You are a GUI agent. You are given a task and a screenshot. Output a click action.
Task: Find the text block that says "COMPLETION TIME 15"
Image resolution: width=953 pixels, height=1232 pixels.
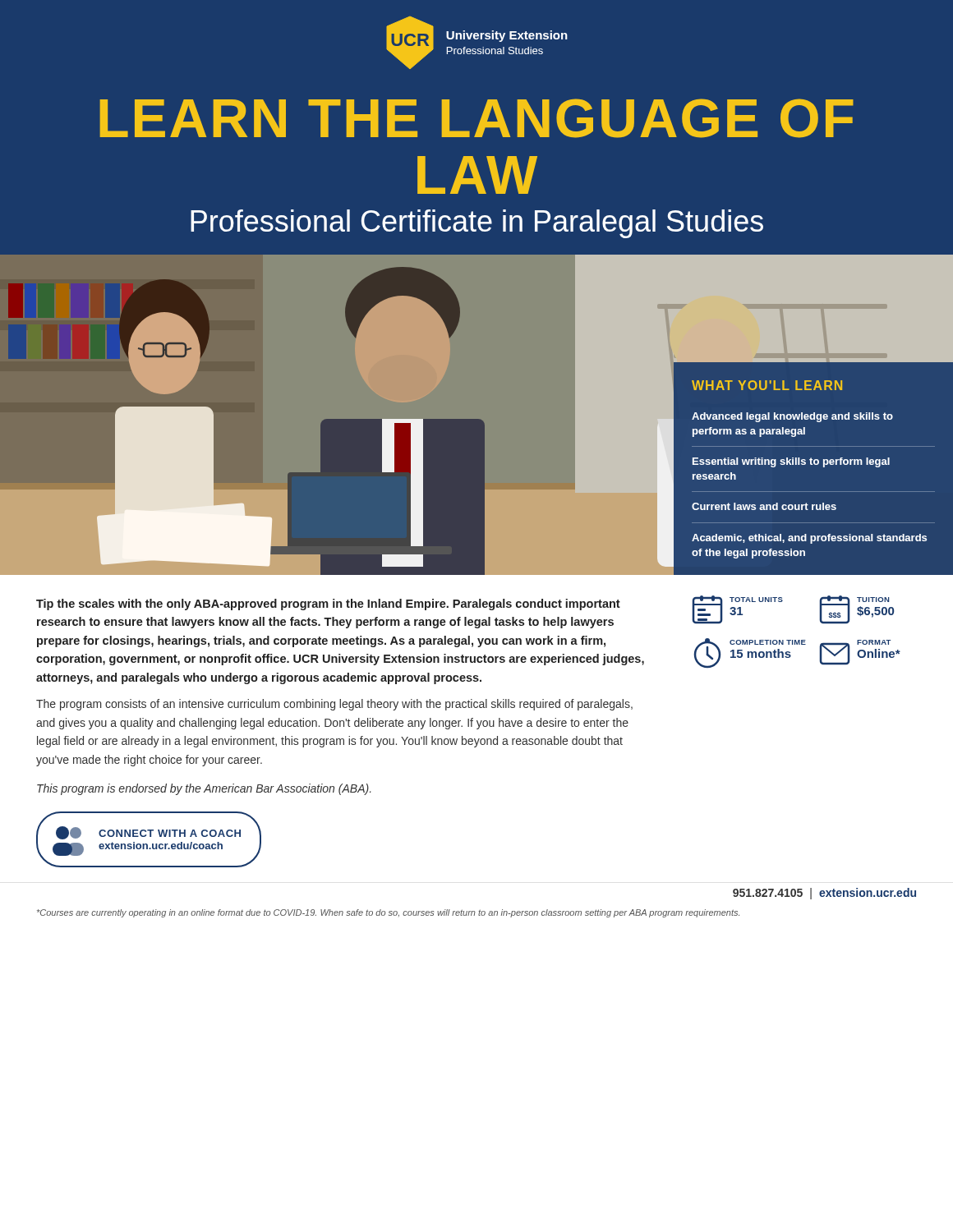click(x=749, y=653)
